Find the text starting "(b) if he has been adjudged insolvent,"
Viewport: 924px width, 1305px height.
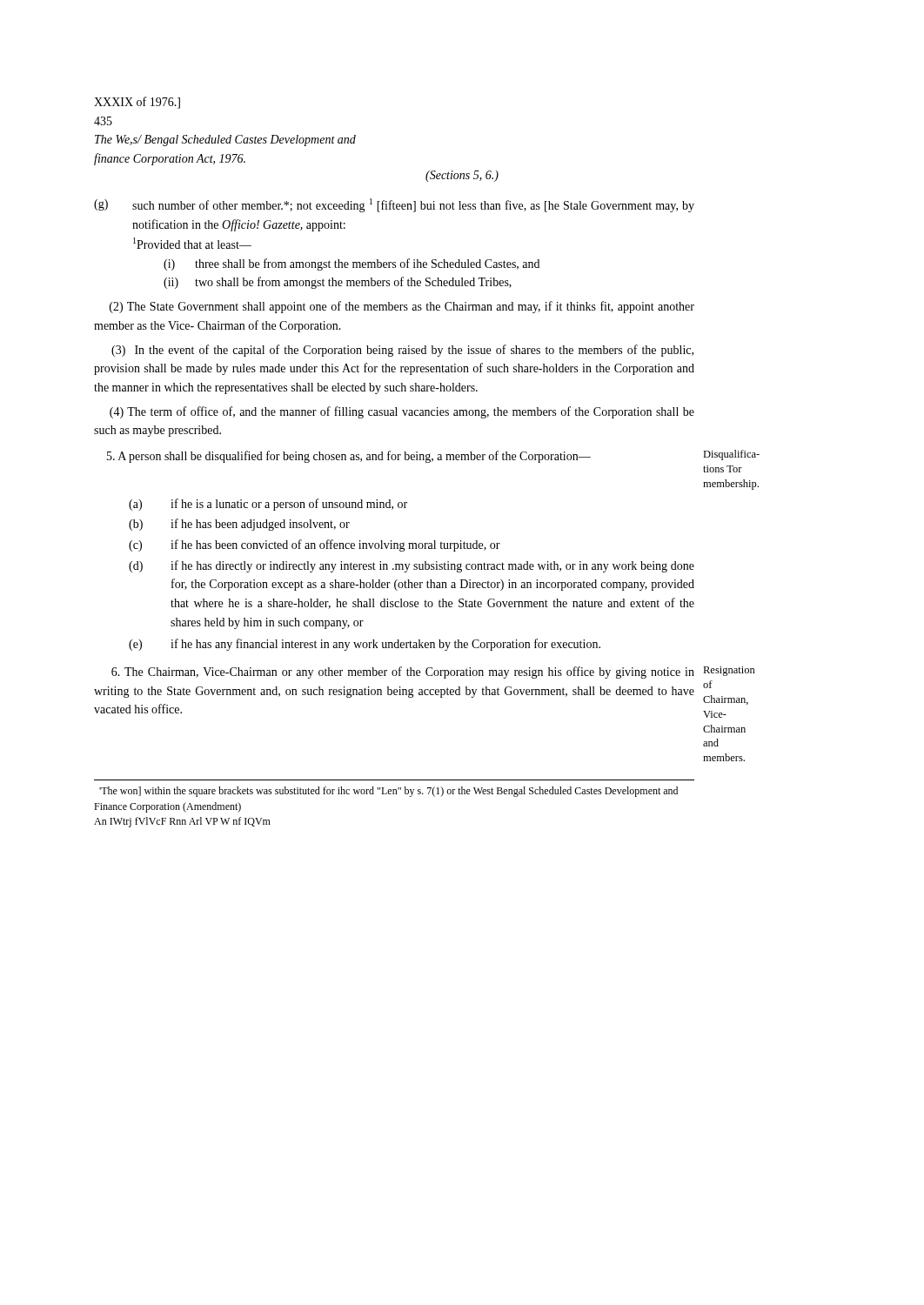pyautogui.click(x=239, y=525)
